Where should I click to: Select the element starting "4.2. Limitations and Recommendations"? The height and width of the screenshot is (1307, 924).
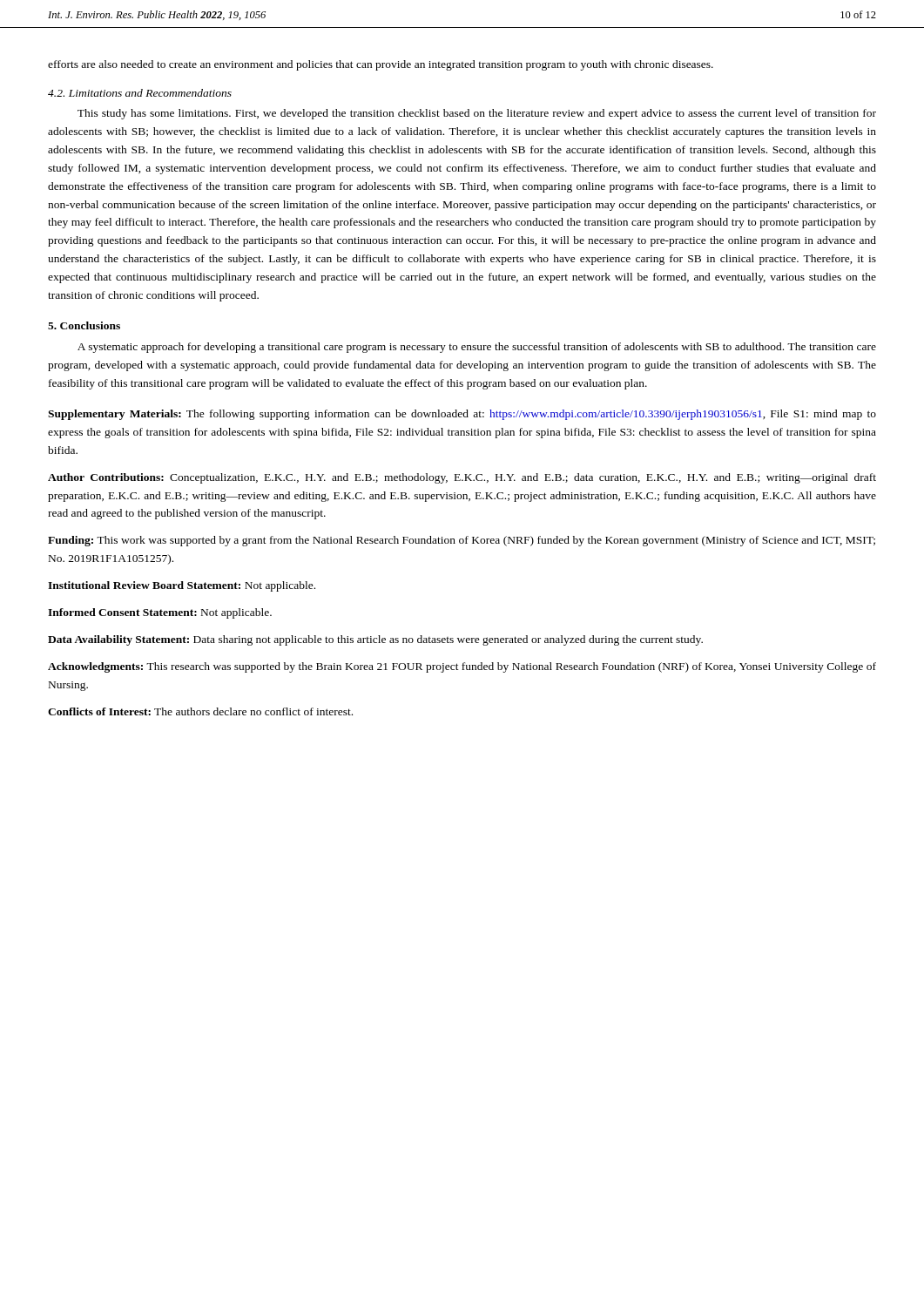pos(140,93)
